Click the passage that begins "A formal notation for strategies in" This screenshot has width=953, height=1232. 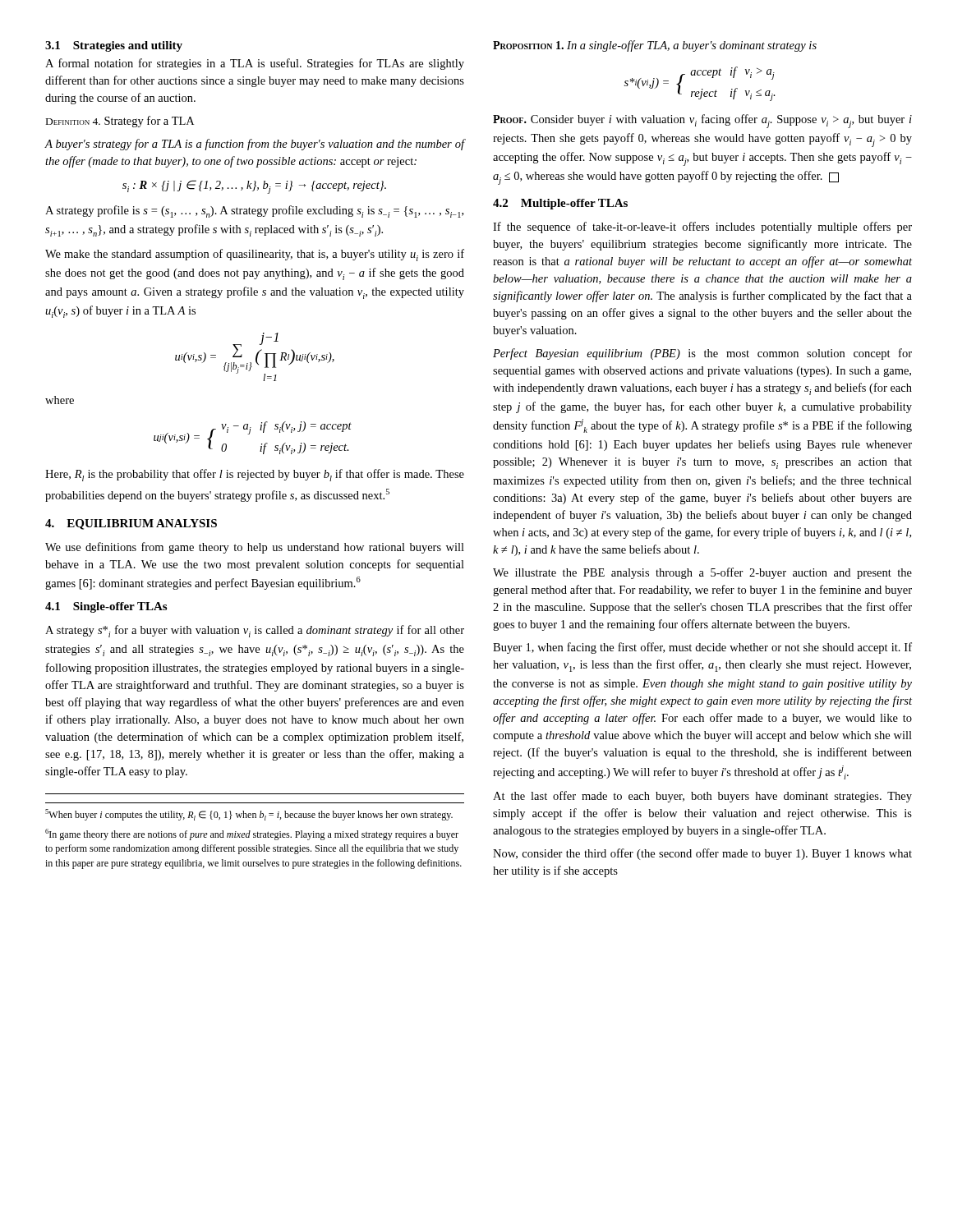tap(255, 81)
